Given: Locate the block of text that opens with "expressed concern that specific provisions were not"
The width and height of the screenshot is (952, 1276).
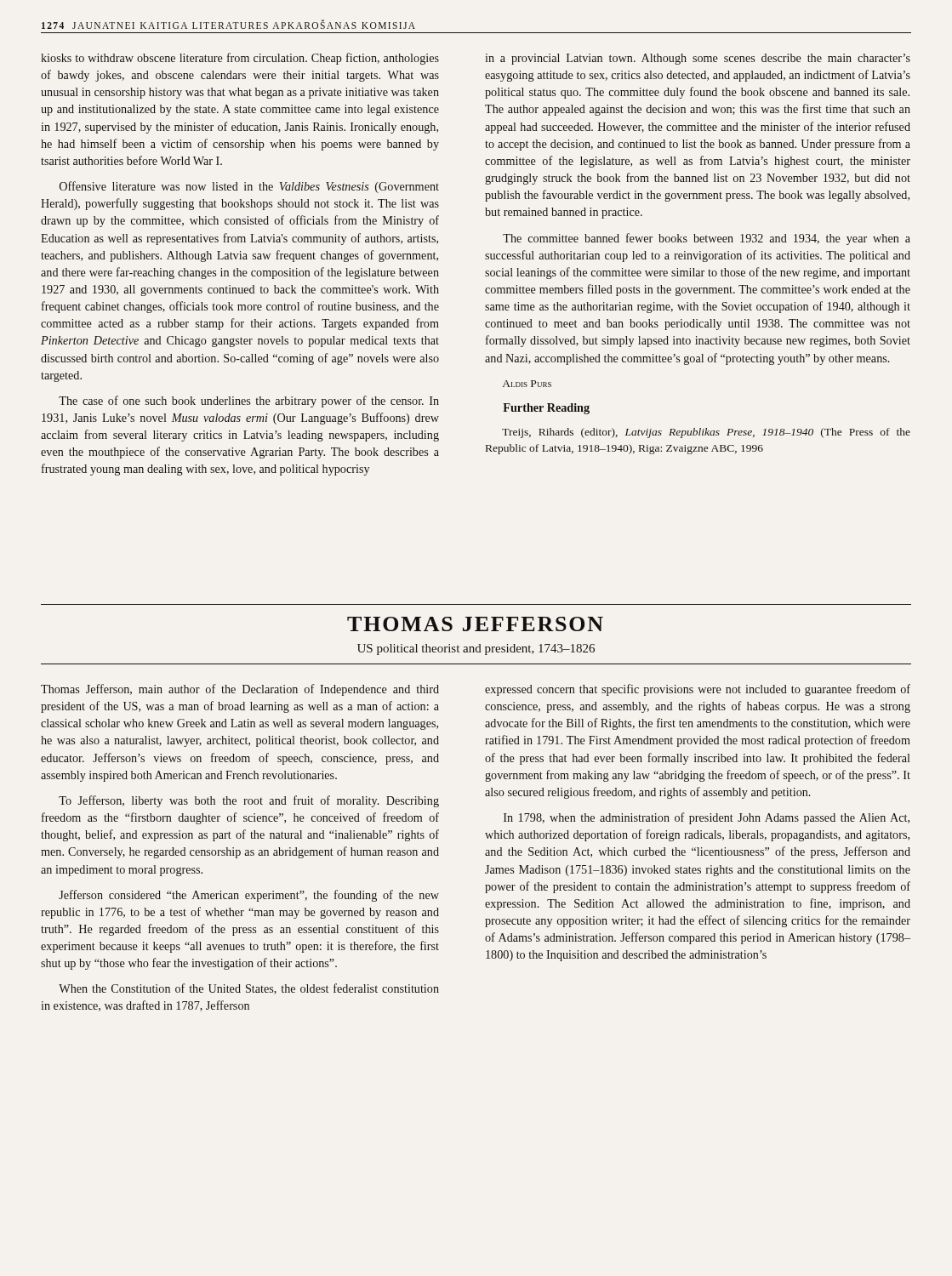Looking at the screenshot, I should pyautogui.click(x=698, y=822).
